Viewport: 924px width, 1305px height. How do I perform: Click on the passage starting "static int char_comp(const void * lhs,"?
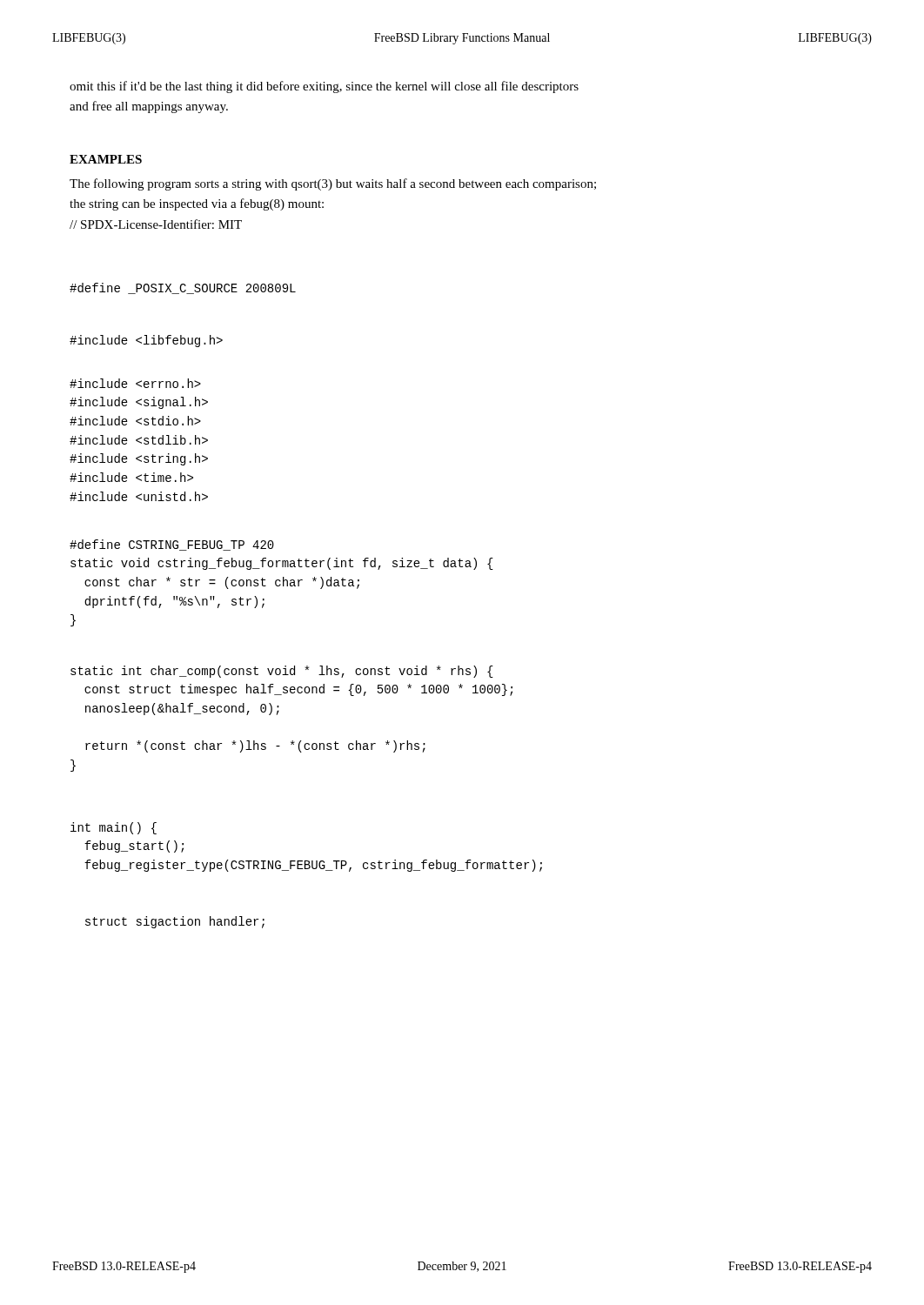(x=282, y=672)
